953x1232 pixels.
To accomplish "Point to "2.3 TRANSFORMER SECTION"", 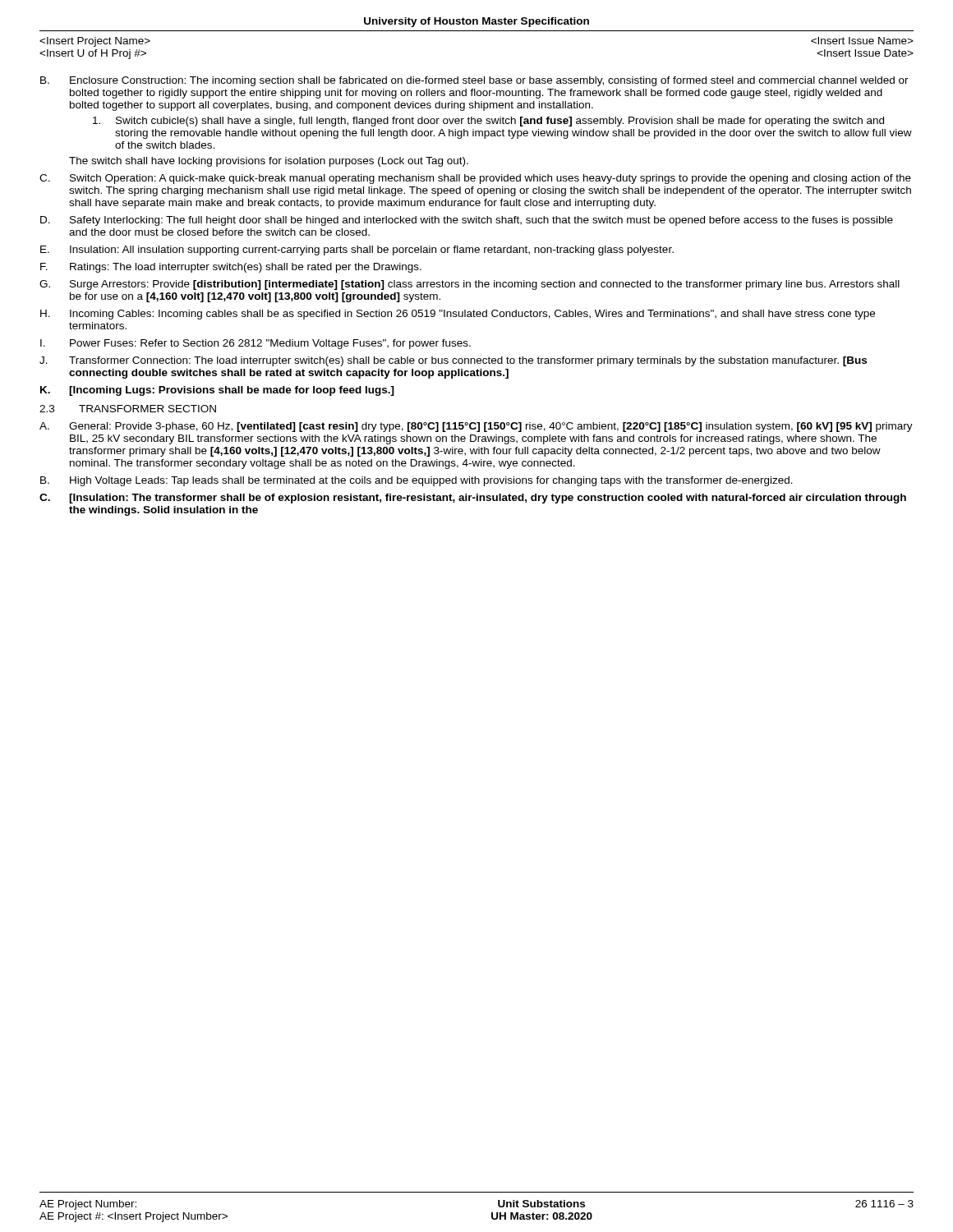I will (x=128, y=409).
